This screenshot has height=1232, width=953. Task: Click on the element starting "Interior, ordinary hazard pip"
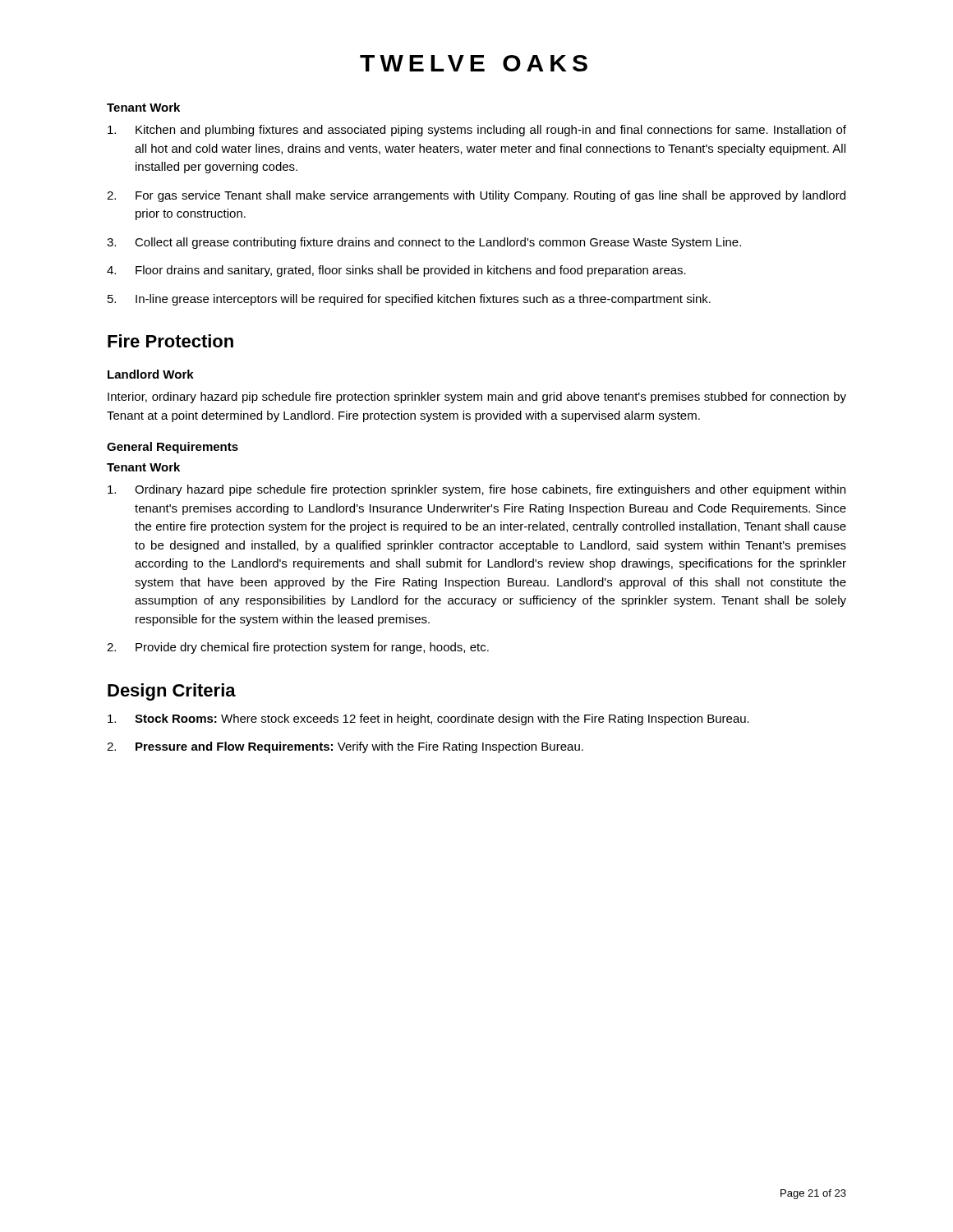click(476, 406)
